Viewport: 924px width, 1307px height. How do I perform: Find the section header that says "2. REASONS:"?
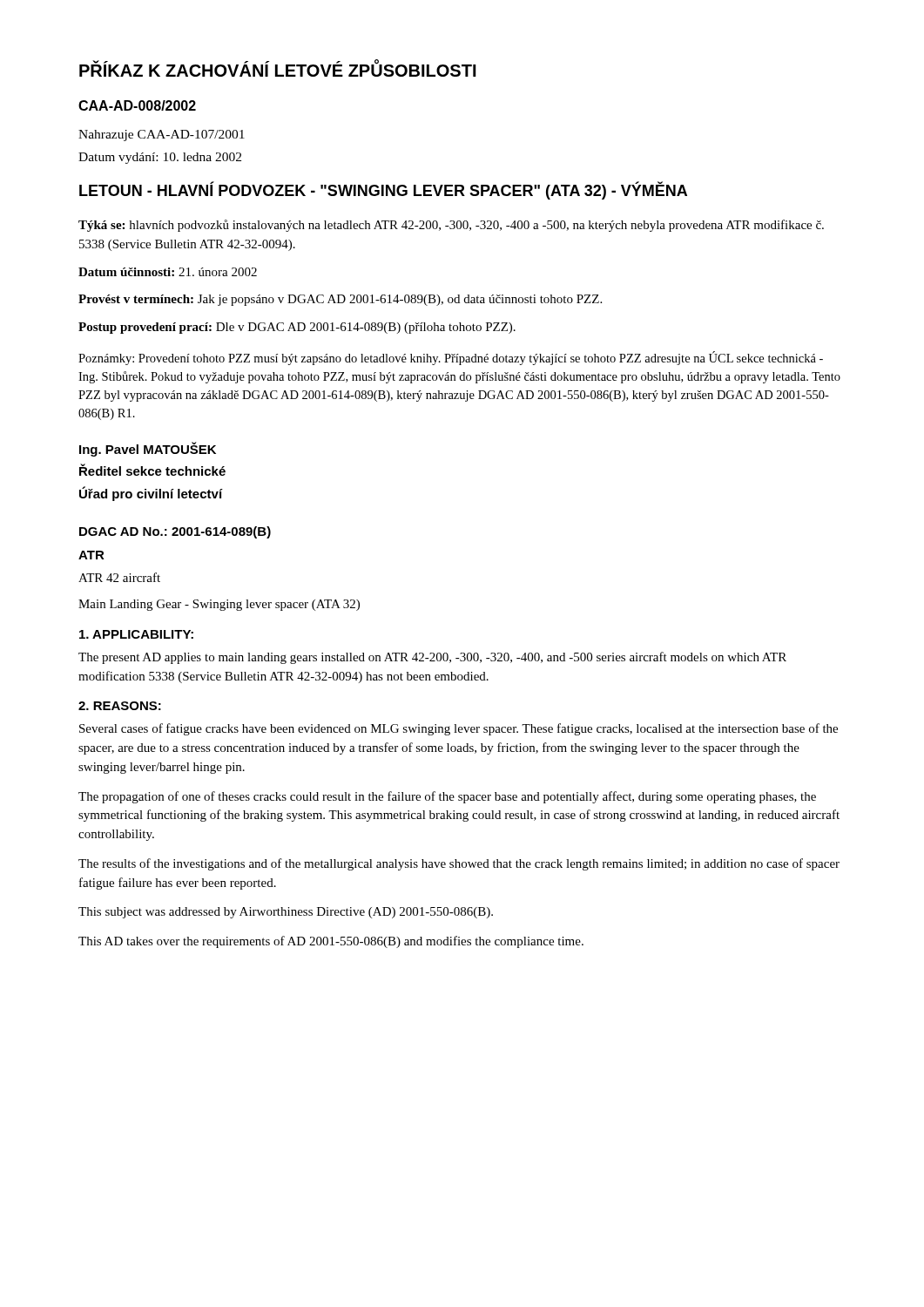[x=120, y=706]
